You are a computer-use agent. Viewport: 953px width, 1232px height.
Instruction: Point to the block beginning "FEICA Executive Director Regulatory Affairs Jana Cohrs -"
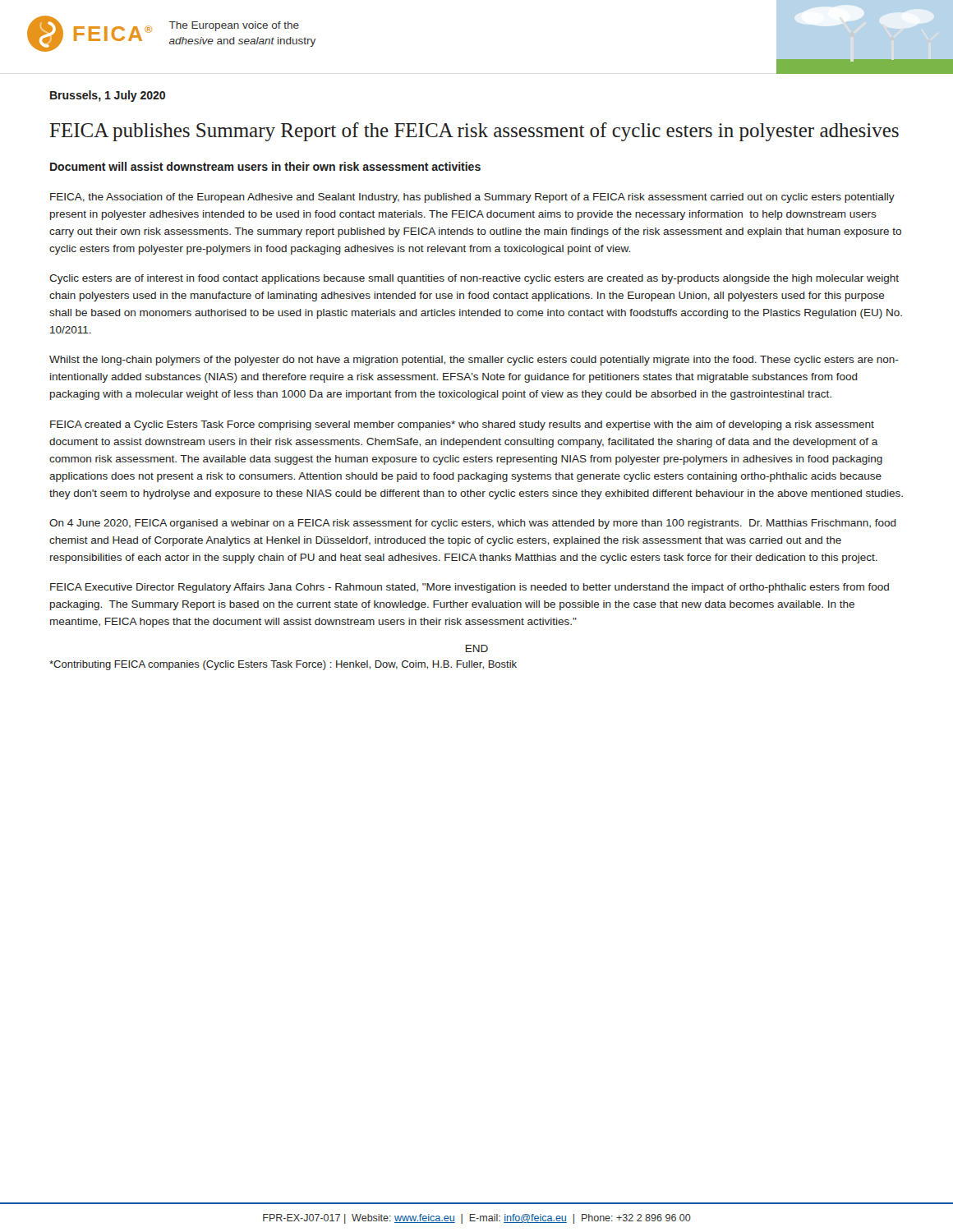469,604
